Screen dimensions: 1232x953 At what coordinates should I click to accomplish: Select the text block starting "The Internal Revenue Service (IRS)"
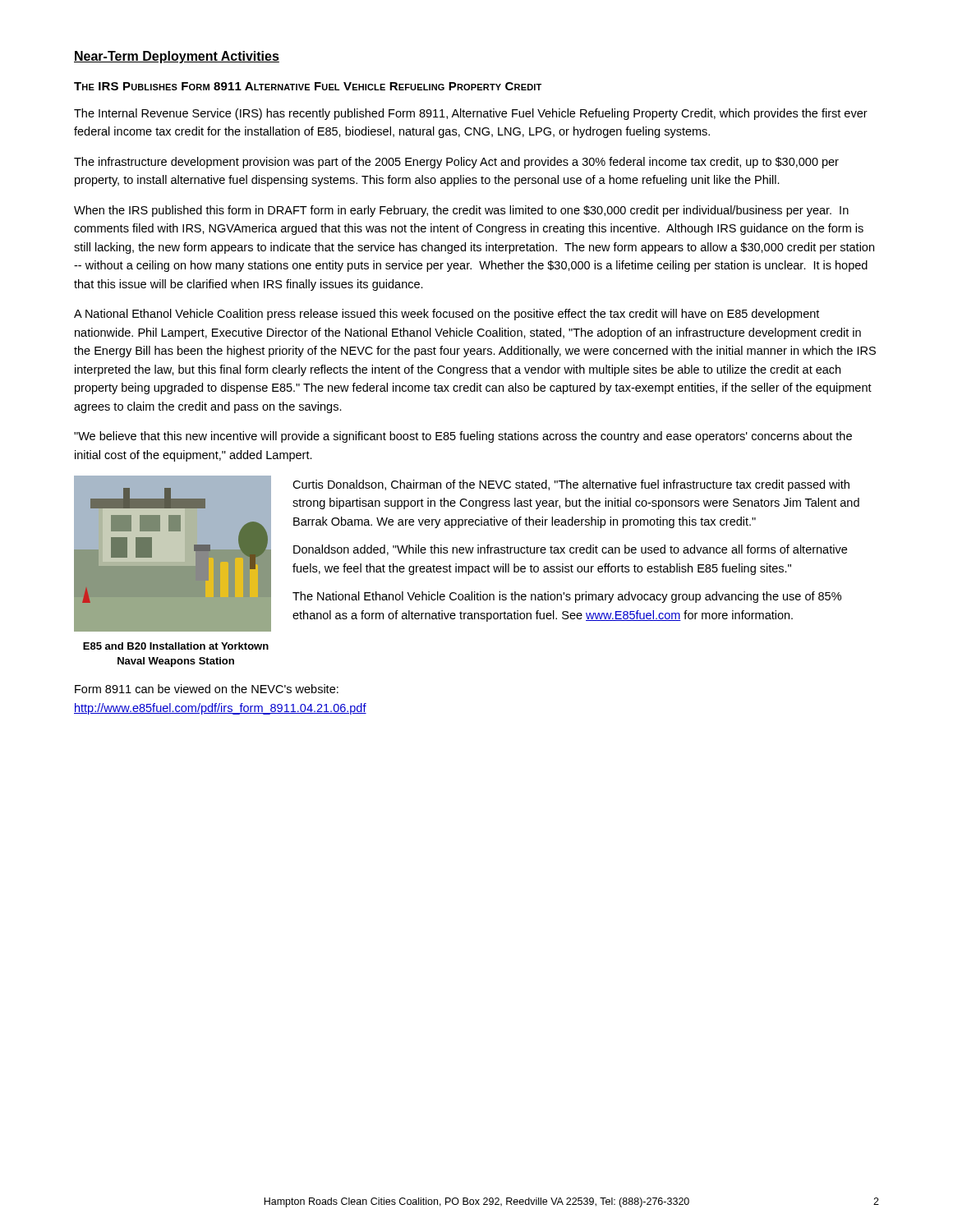pos(471,123)
